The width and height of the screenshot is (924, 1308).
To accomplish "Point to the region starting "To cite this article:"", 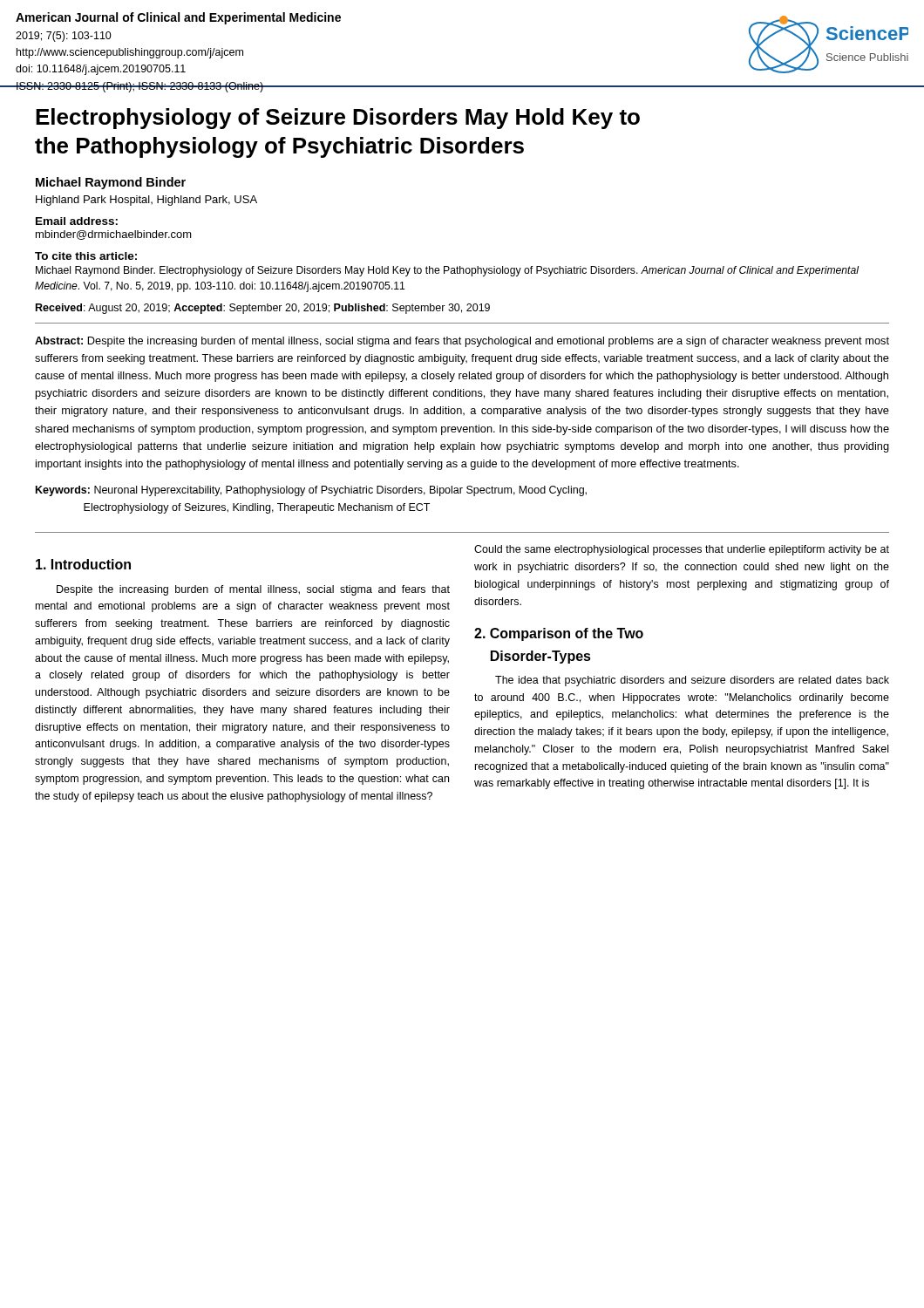I will (x=86, y=256).
